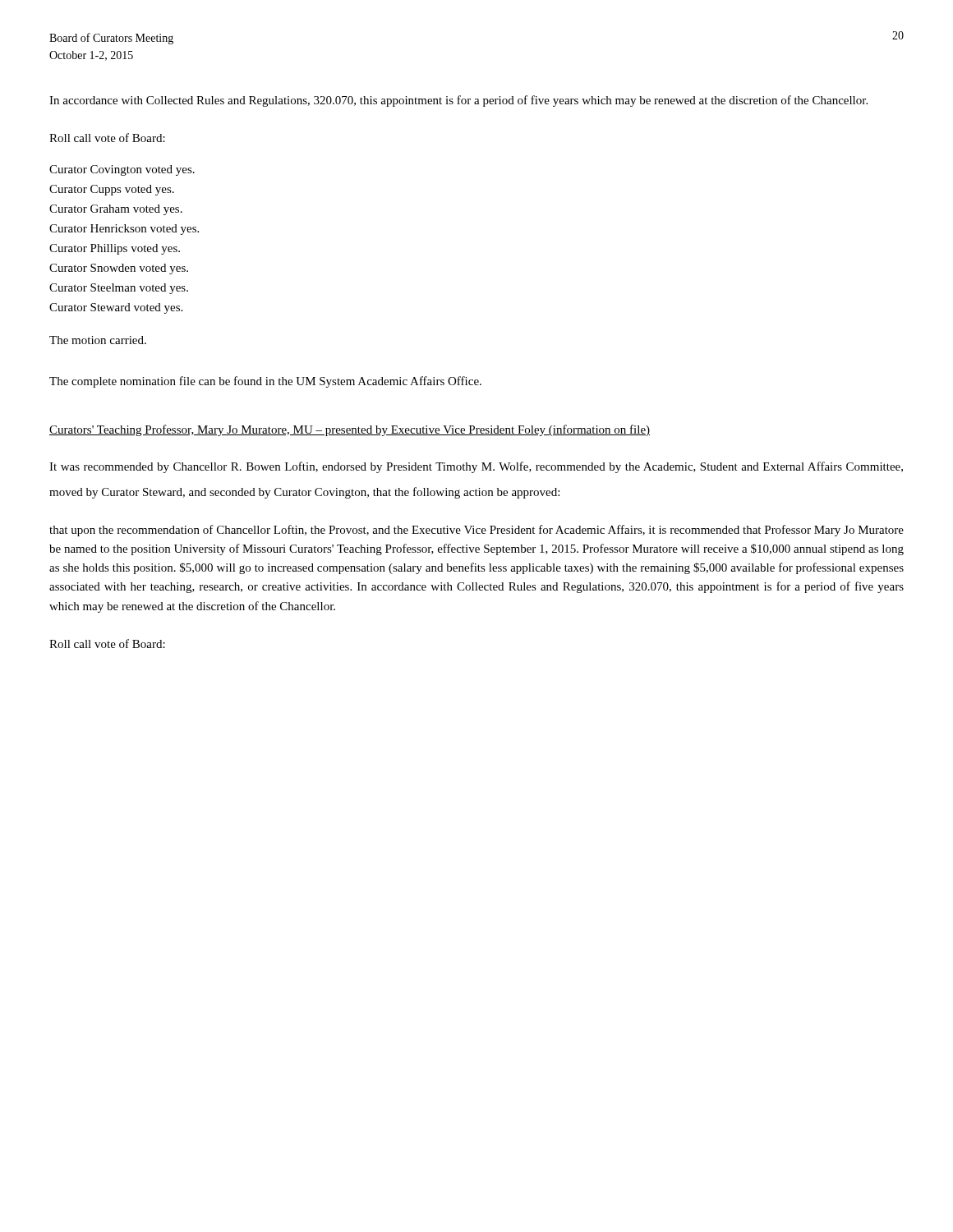The height and width of the screenshot is (1232, 953).
Task: Click on the text block starting "Curator Graham voted yes."
Action: [x=116, y=209]
